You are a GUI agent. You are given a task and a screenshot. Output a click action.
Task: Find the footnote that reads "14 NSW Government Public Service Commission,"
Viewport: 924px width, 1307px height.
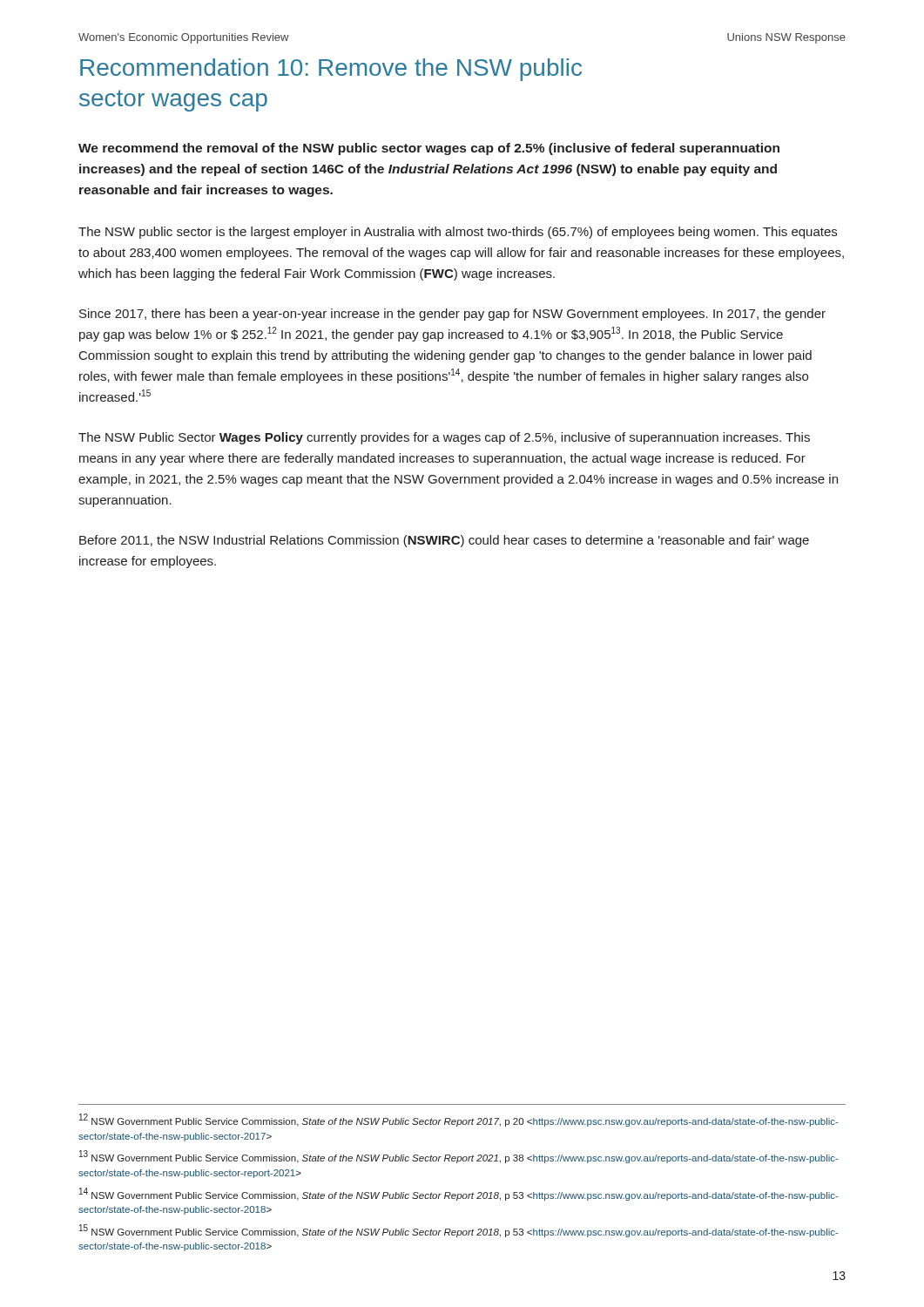(458, 1201)
